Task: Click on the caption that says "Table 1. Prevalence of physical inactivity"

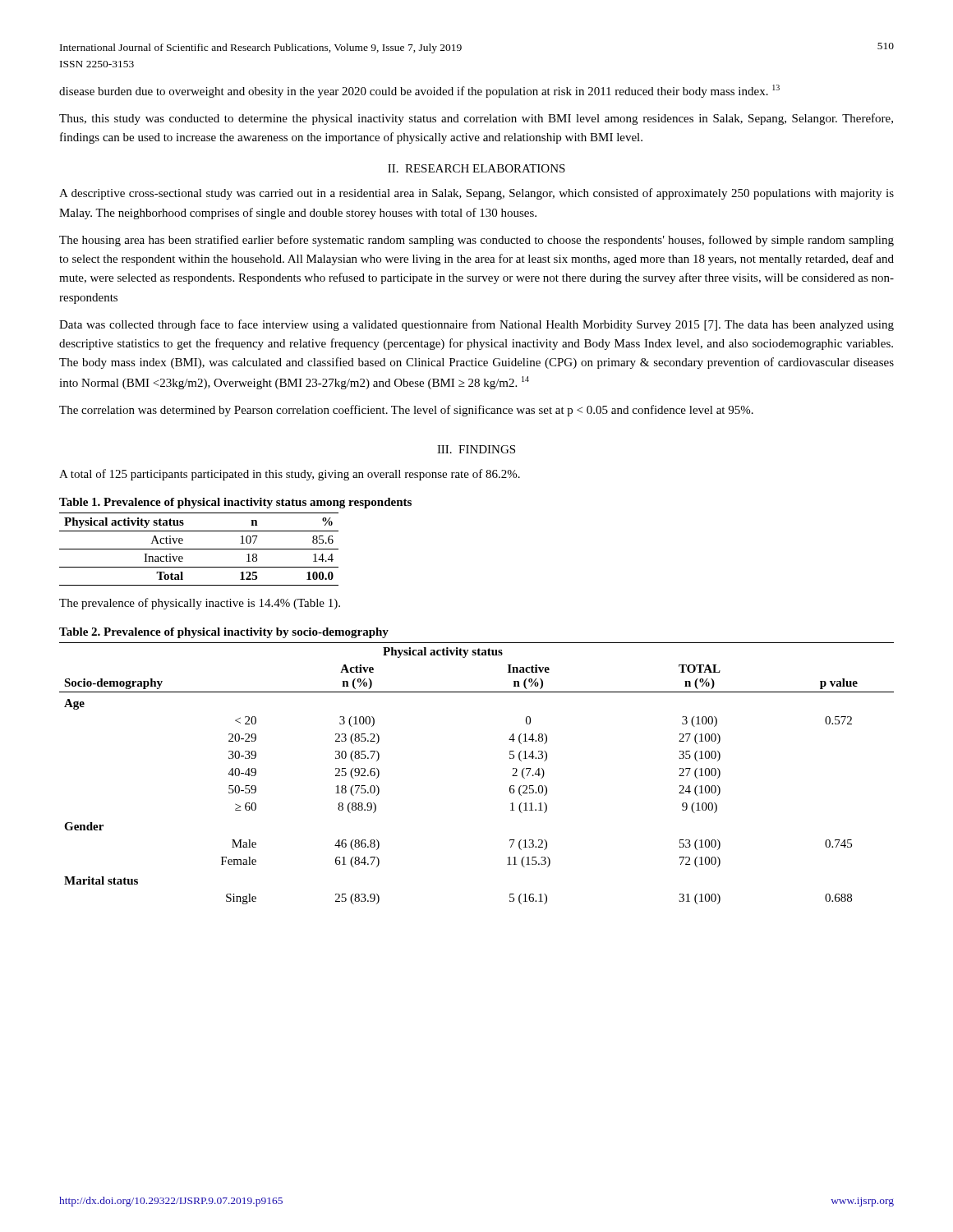Action: click(236, 502)
